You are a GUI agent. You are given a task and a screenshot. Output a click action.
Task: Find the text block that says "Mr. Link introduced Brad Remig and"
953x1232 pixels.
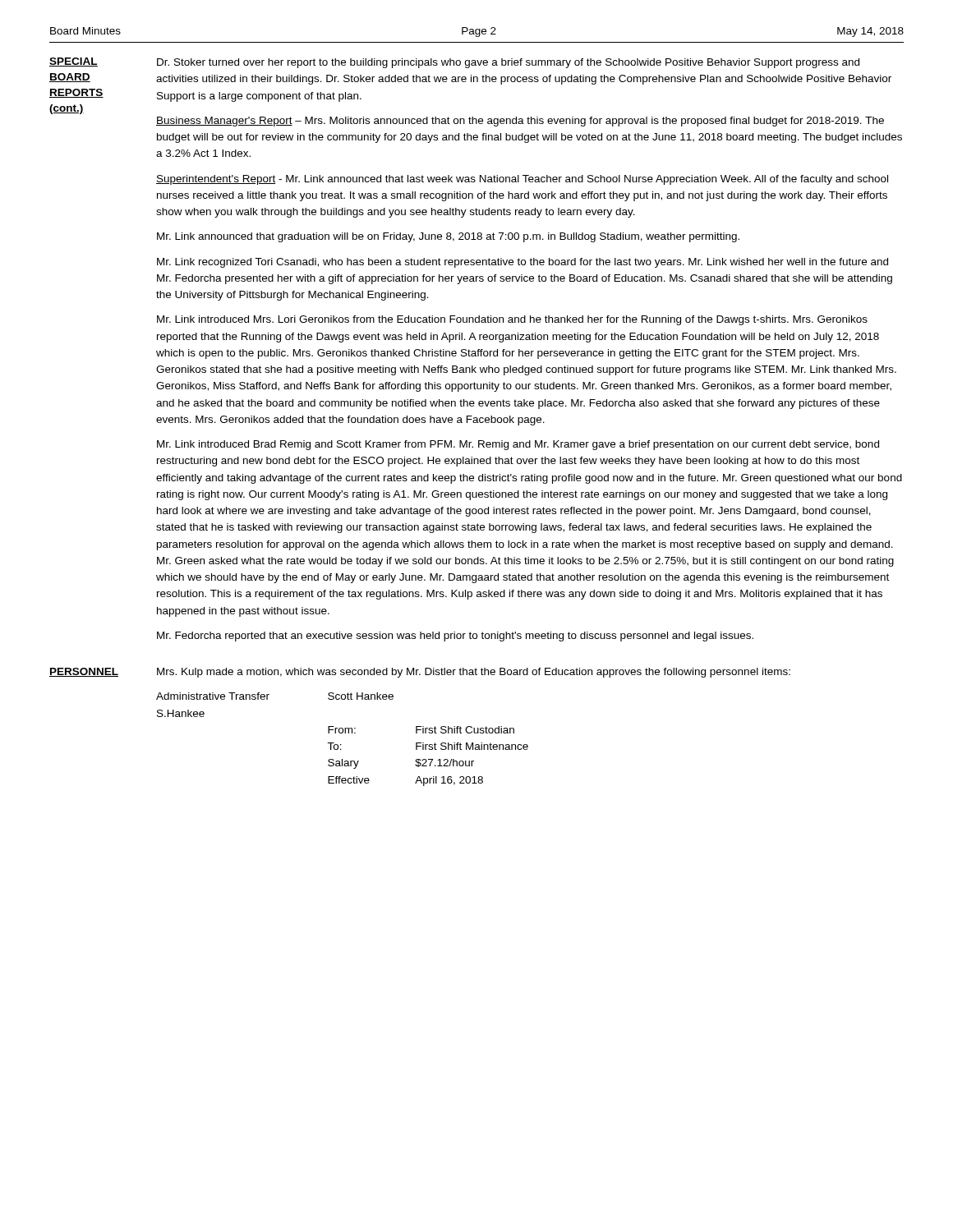[x=529, y=527]
